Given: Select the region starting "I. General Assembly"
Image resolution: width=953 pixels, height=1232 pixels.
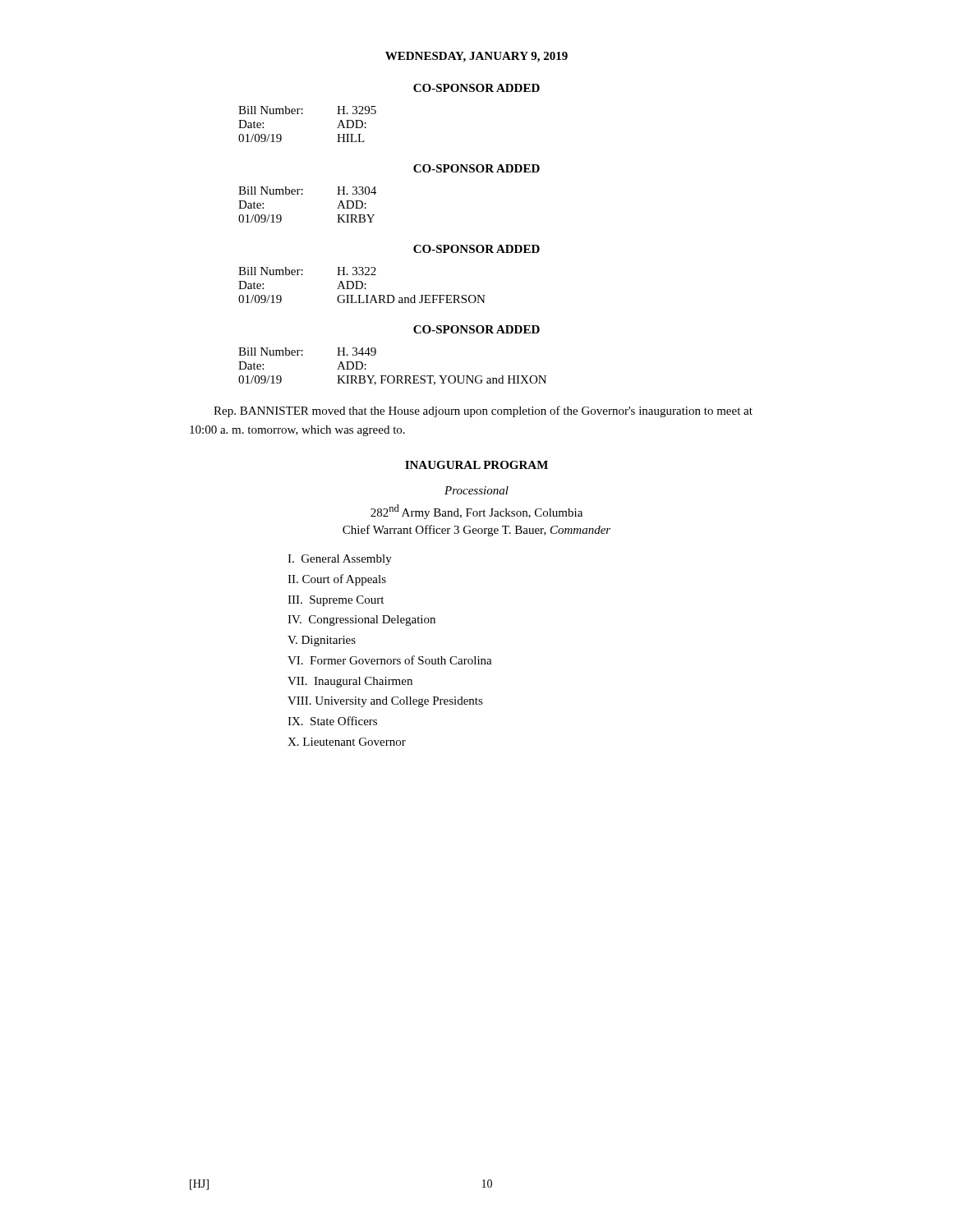Looking at the screenshot, I should pyautogui.click(x=340, y=559).
